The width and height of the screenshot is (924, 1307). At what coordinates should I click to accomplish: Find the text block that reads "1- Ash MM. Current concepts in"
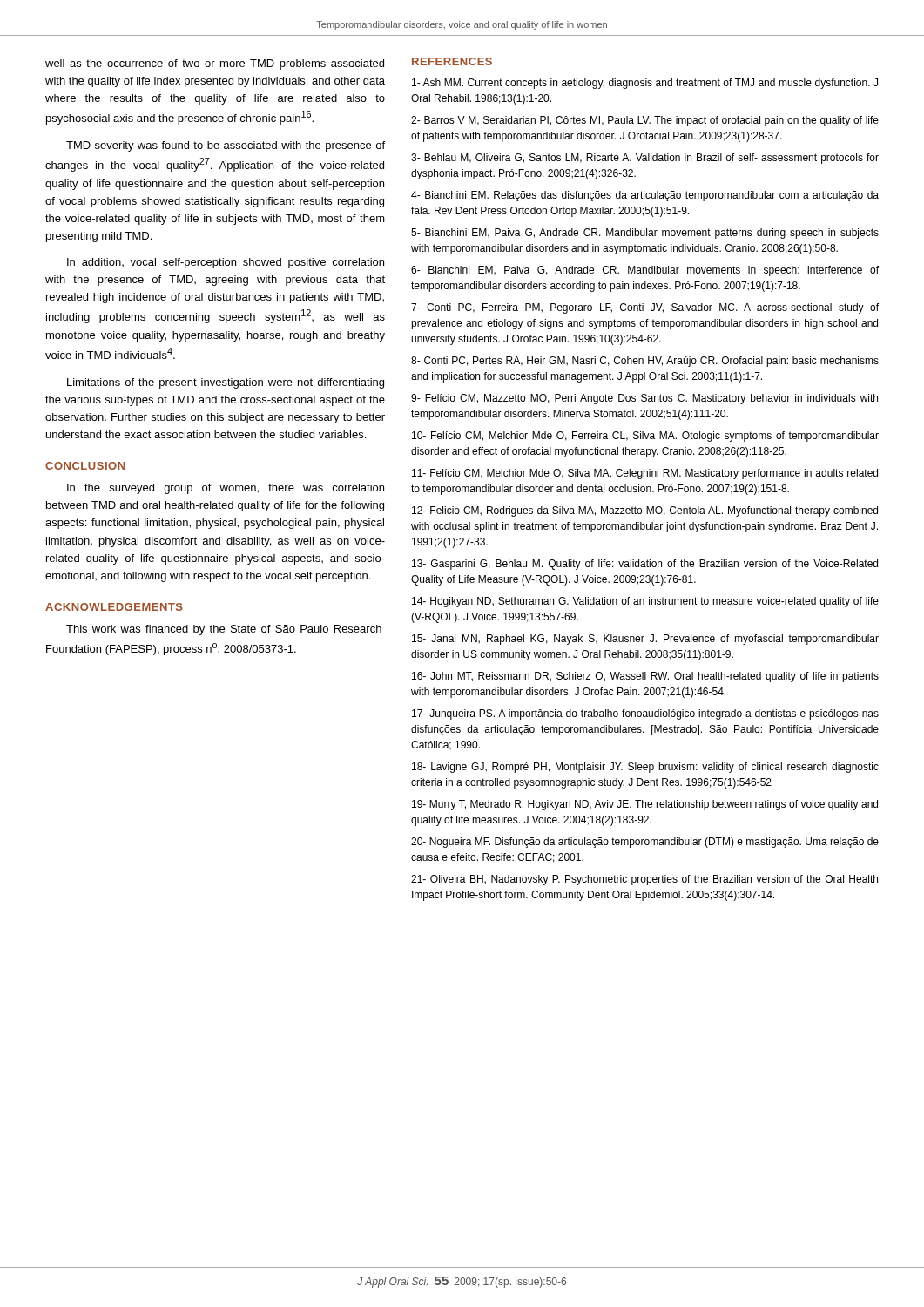[645, 489]
